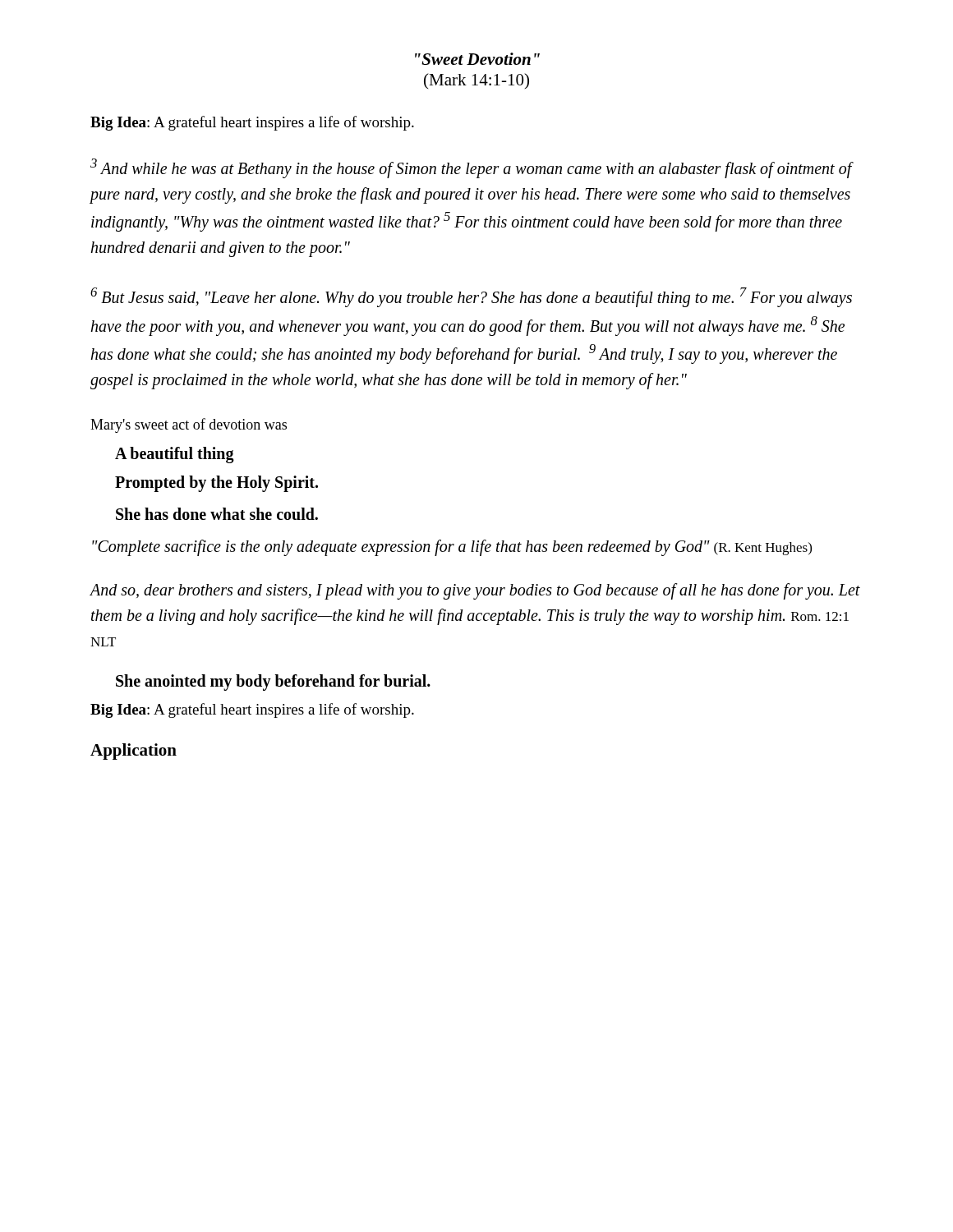Viewport: 953px width, 1232px height.
Task: Locate the section header that says "Prompted by the Holy"
Action: coord(217,482)
